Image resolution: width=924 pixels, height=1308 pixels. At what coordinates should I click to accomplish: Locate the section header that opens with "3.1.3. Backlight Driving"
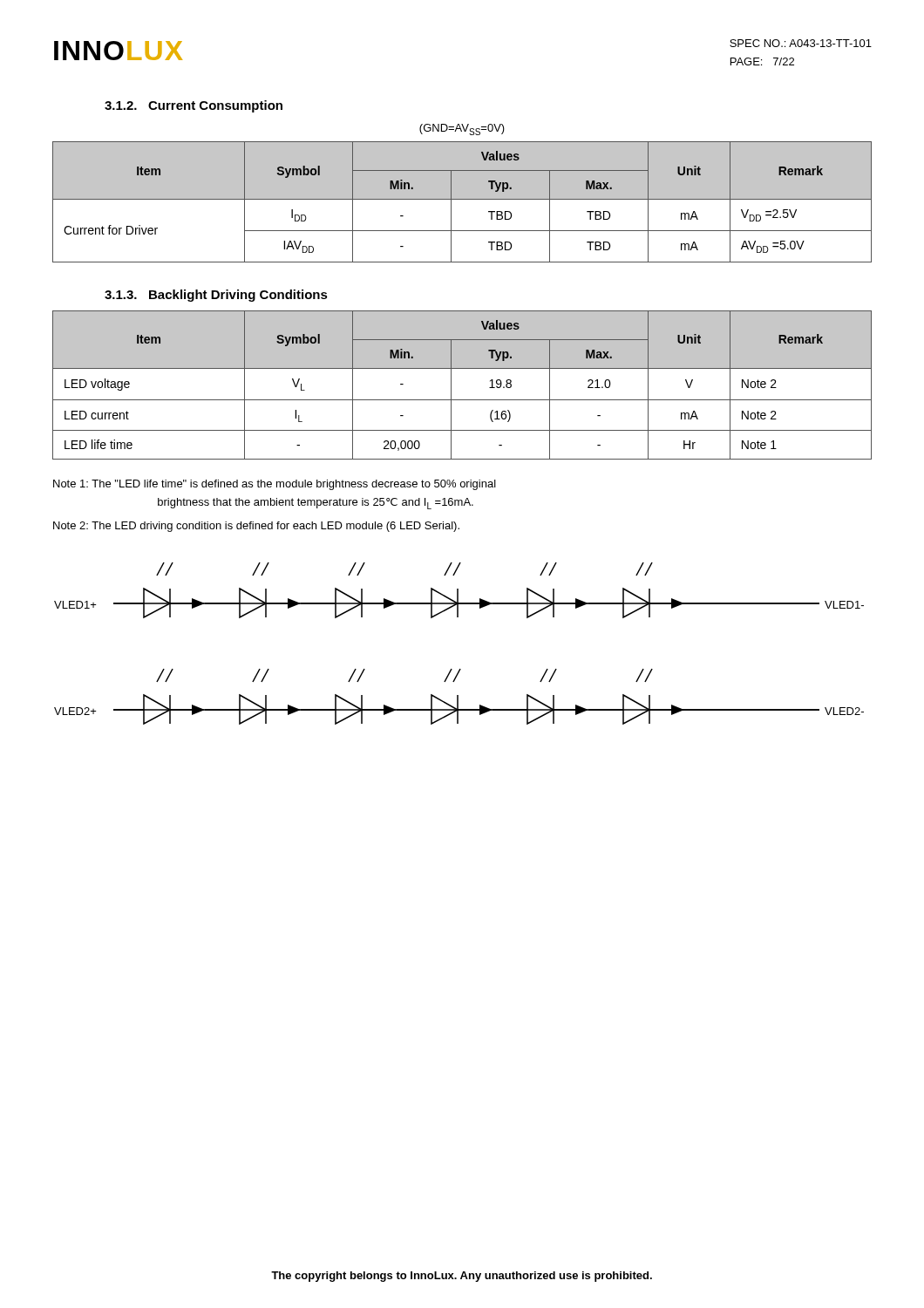(x=216, y=294)
